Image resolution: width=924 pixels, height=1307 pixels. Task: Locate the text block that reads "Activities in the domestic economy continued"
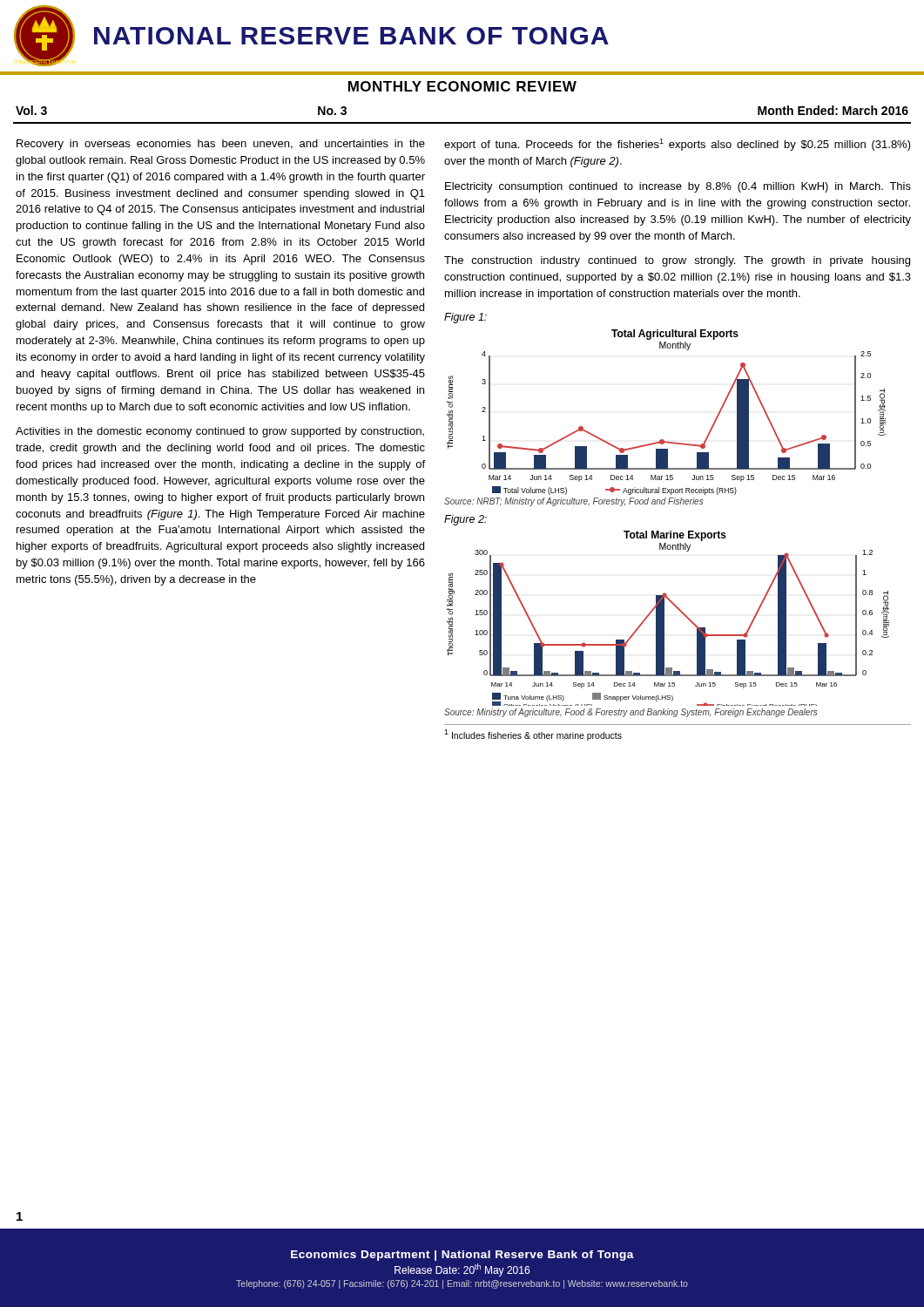pos(220,505)
